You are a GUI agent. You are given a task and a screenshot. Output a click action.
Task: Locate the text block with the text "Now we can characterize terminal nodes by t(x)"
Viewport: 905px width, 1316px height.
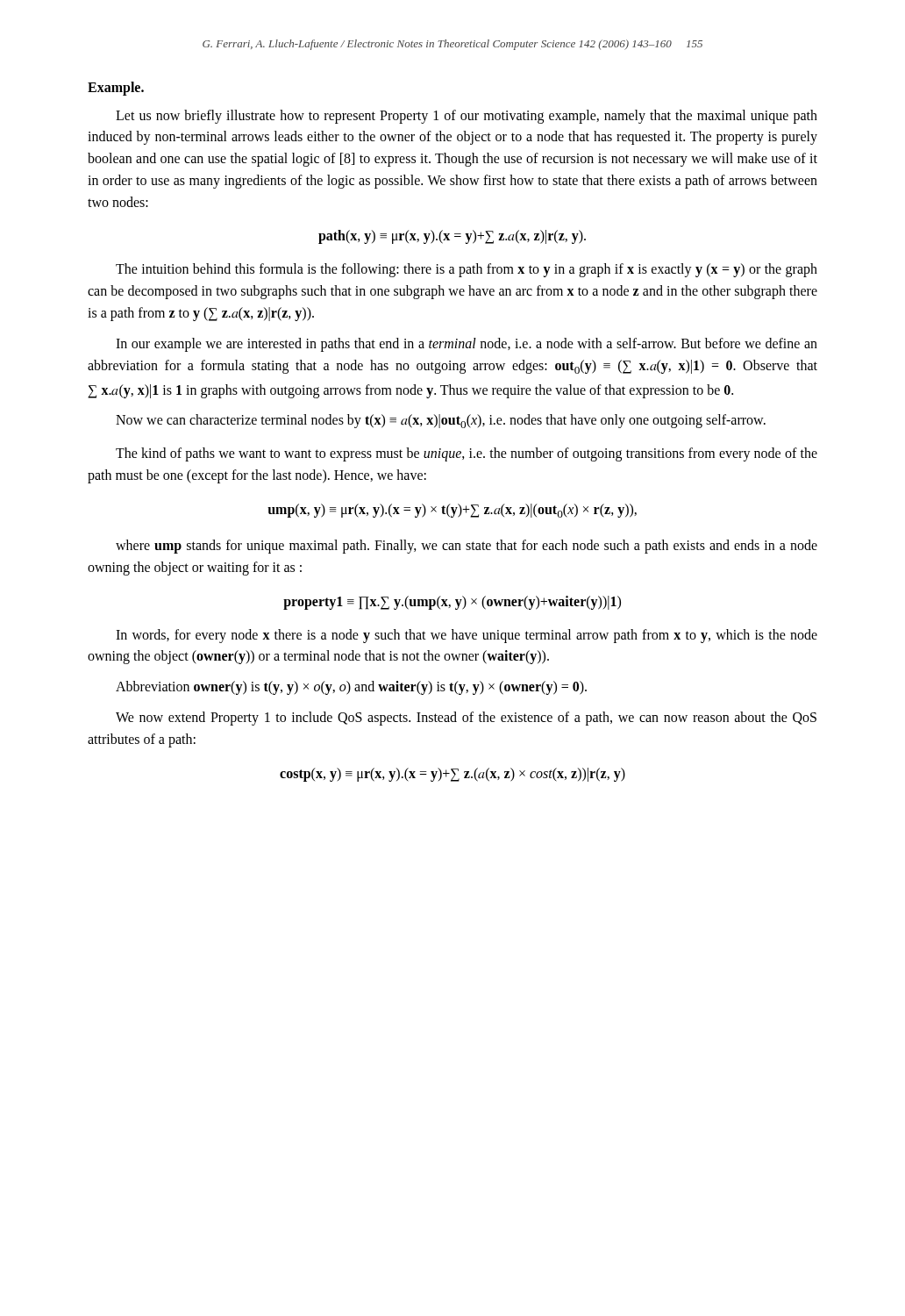[441, 422]
